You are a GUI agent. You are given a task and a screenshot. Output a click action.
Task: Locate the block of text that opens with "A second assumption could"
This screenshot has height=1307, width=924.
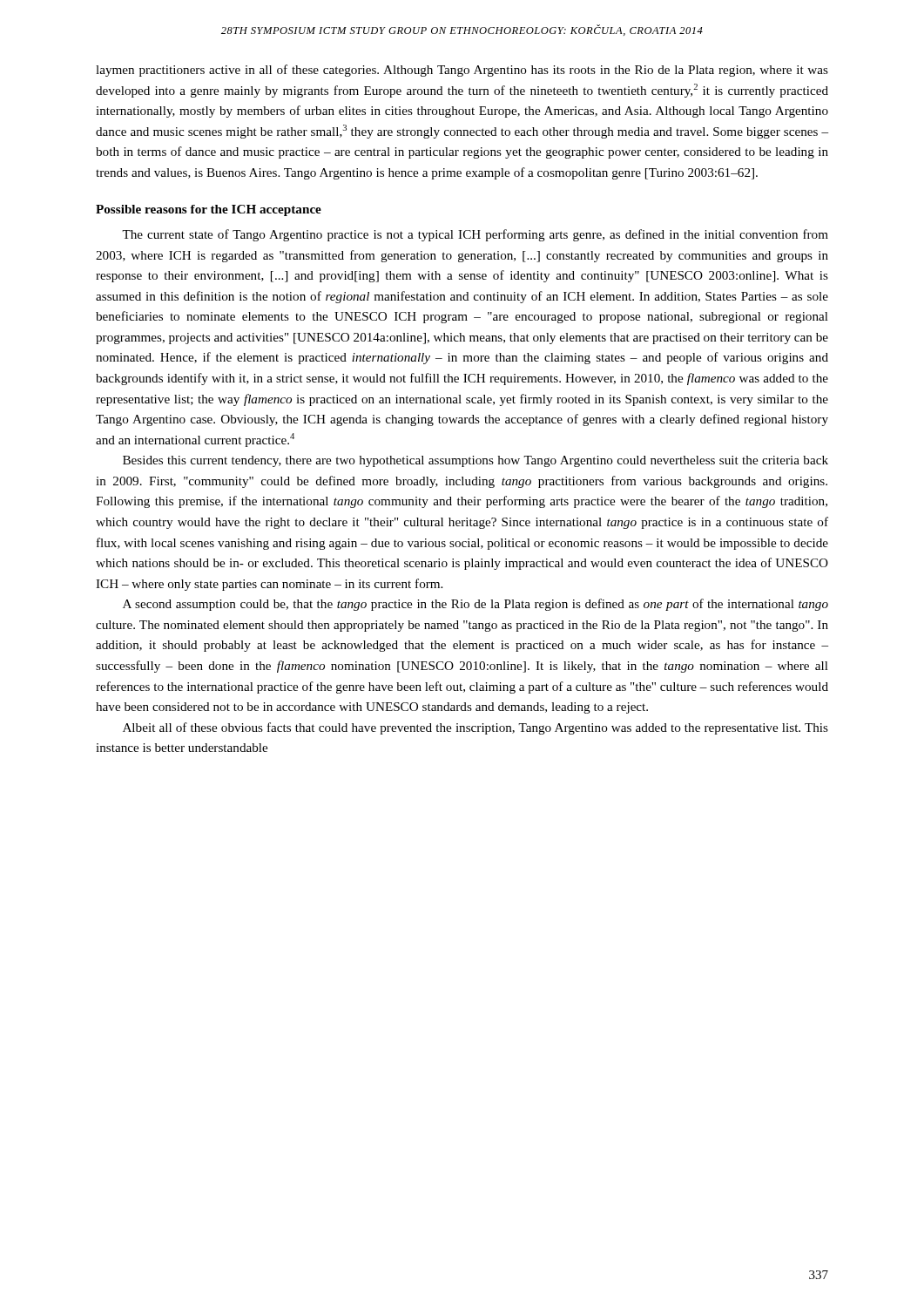click(462, 655)
